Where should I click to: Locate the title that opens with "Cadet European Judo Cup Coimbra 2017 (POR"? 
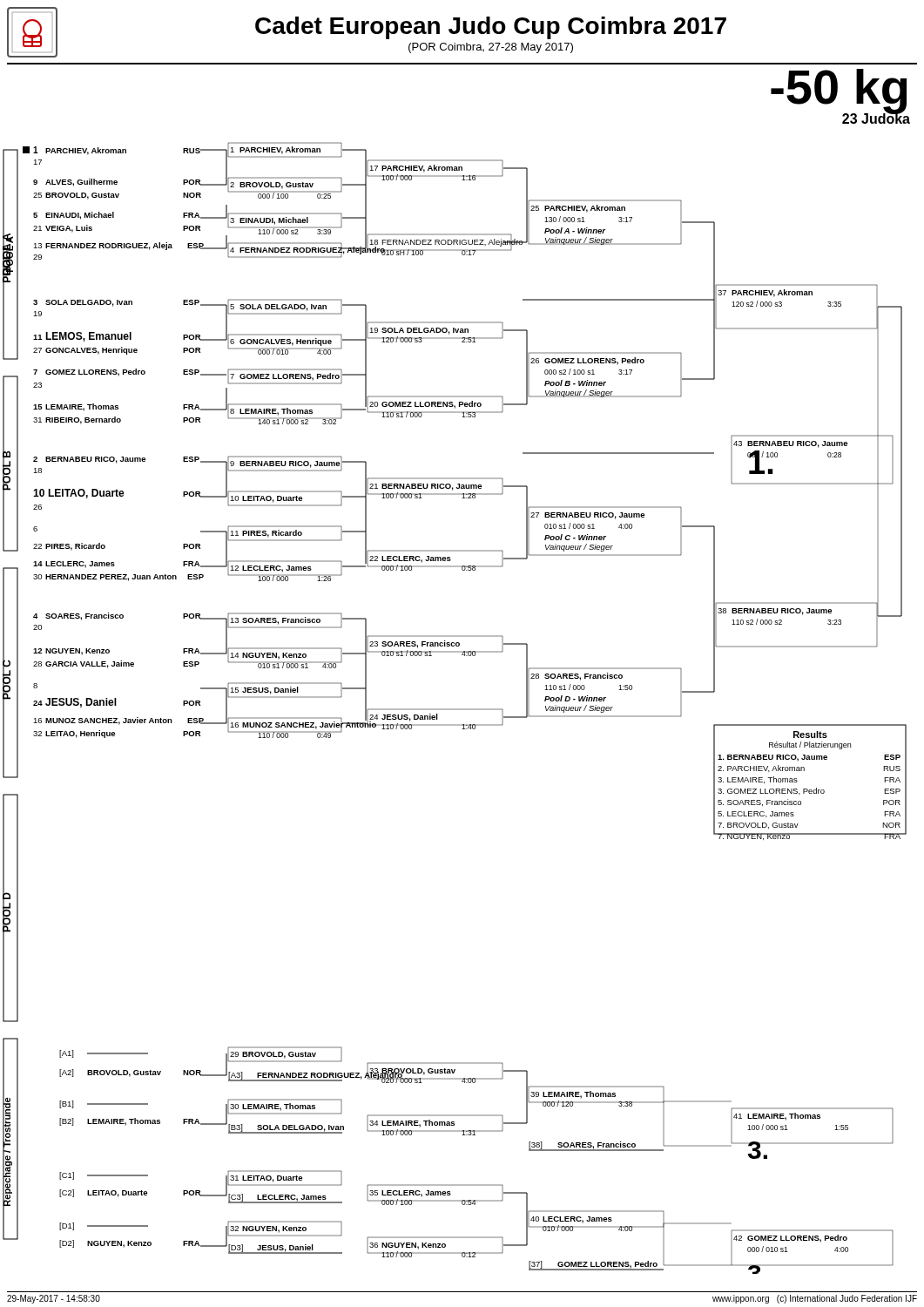point(462,32)
